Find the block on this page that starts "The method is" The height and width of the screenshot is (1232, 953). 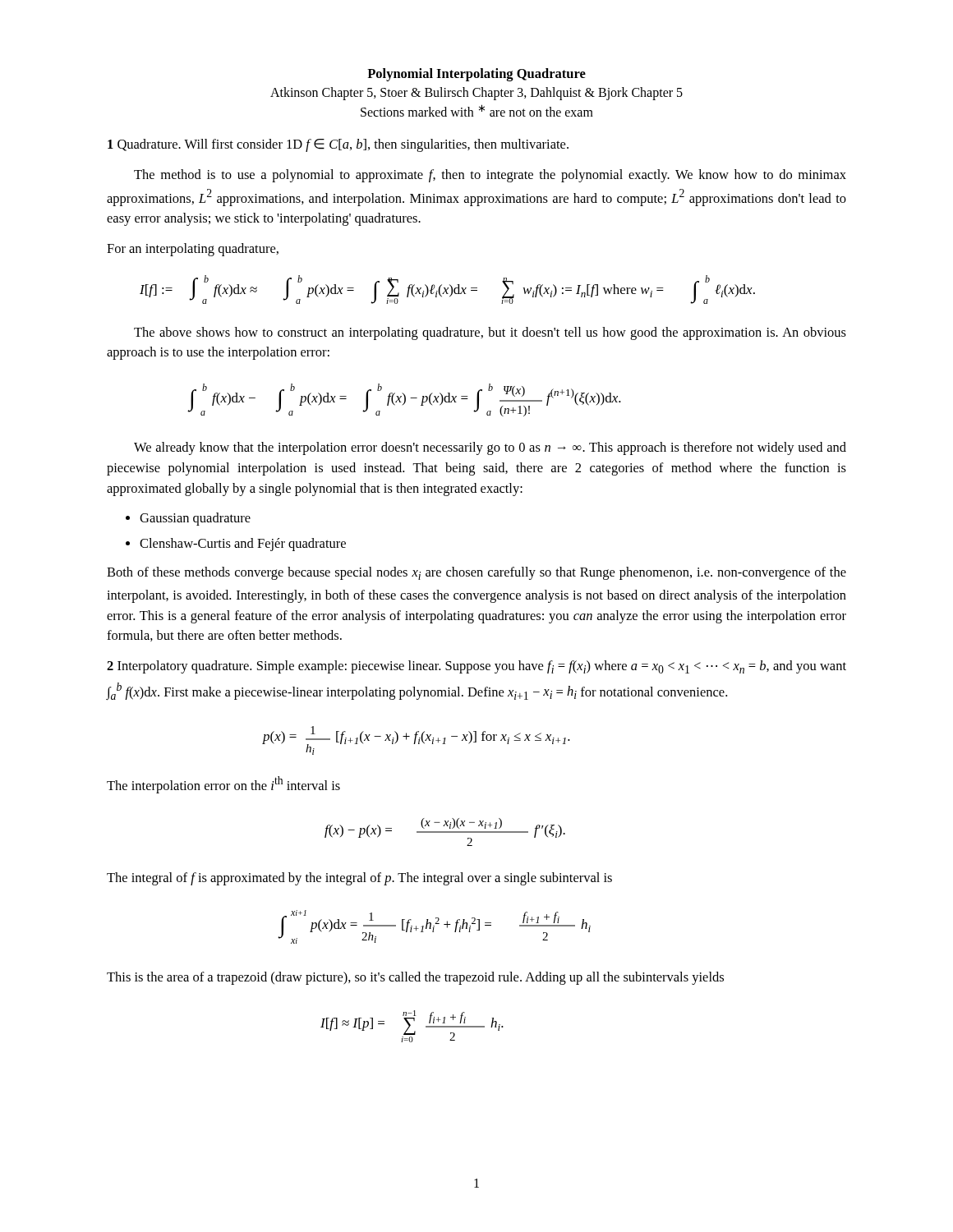tap(476, 196)
